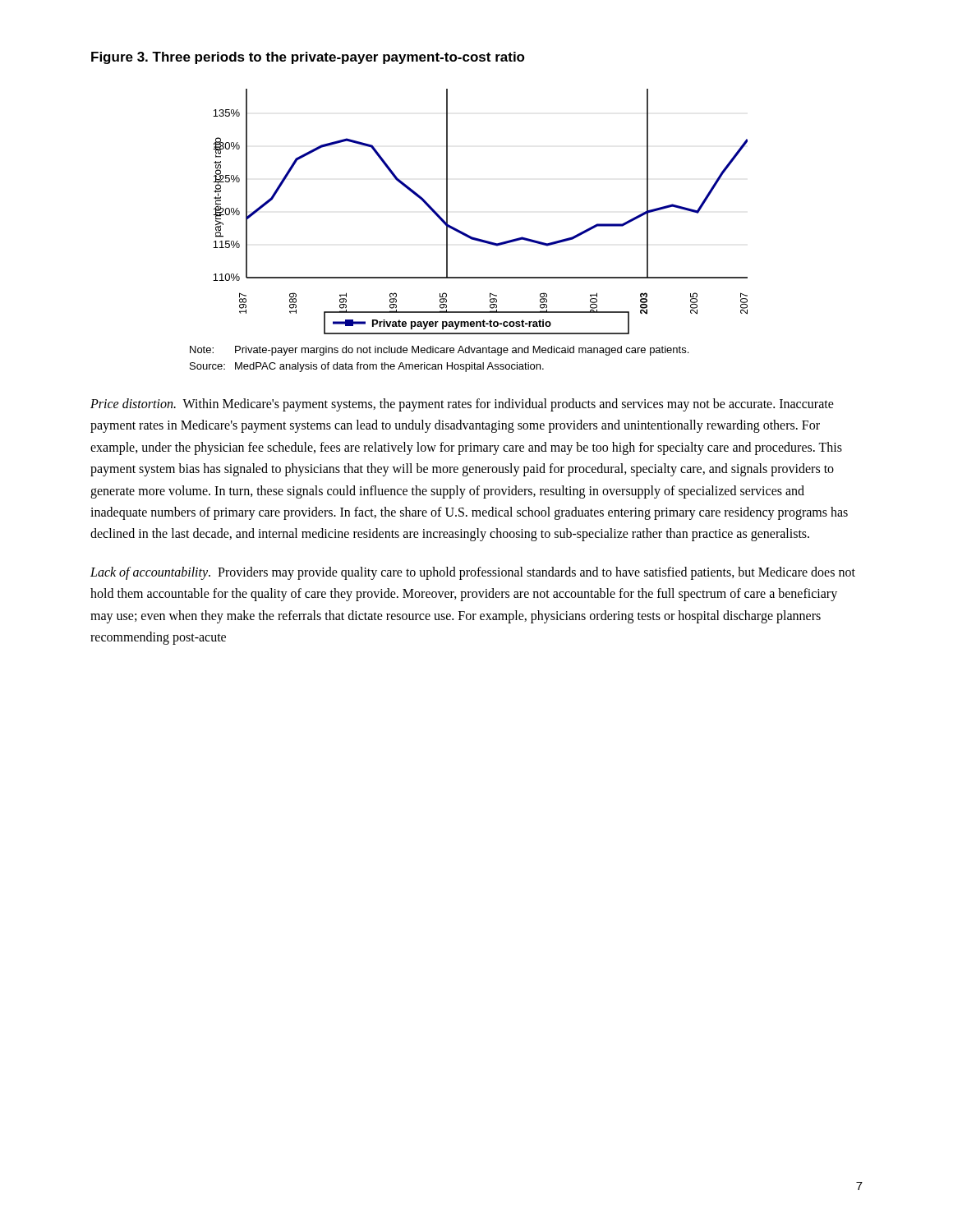
Task: Click on the text block with the text "Price distortion. Within Medicare's payment"
Action: (x=469, y=469)
